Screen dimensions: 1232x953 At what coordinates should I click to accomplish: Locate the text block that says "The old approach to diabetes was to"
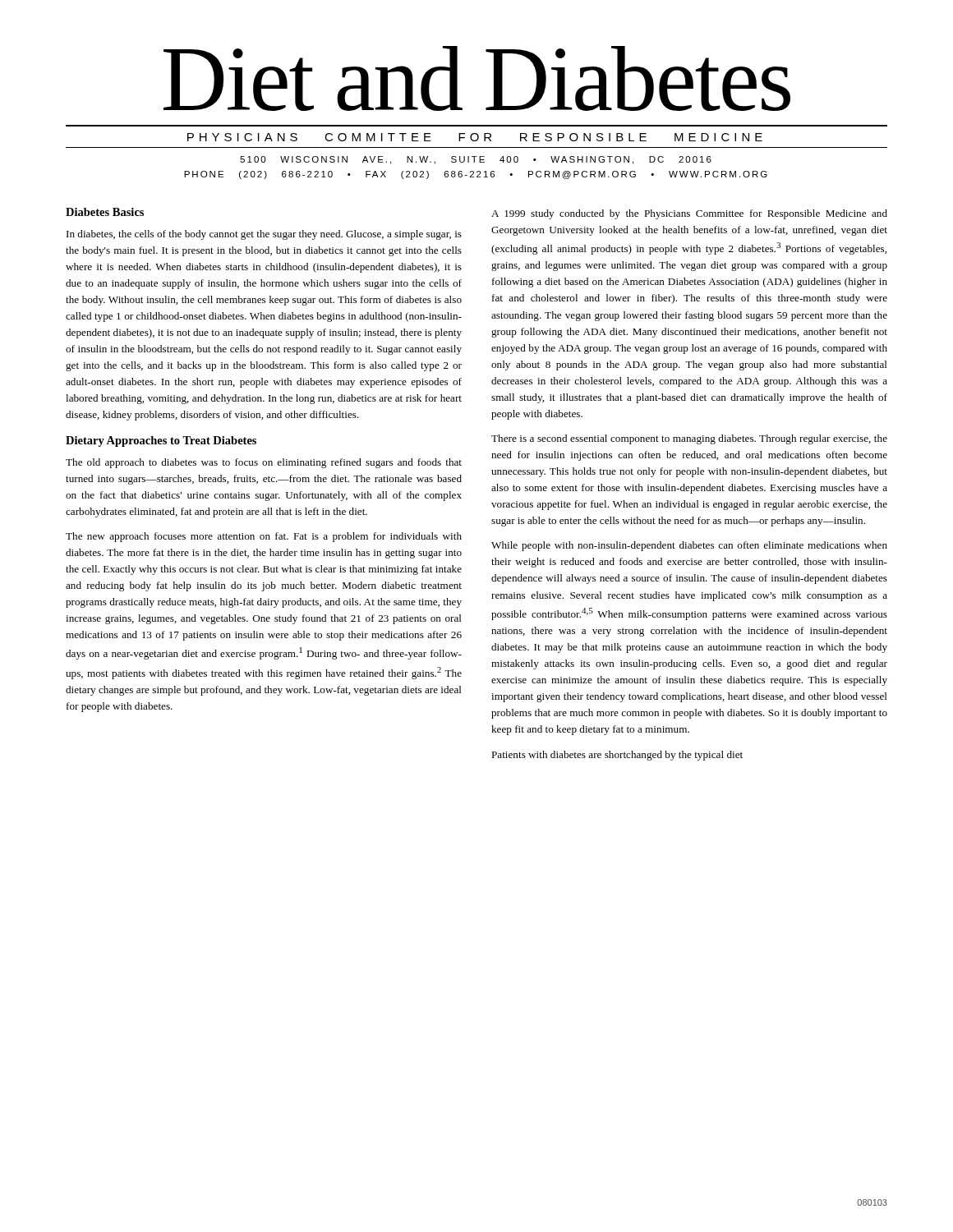coord(264,584)
